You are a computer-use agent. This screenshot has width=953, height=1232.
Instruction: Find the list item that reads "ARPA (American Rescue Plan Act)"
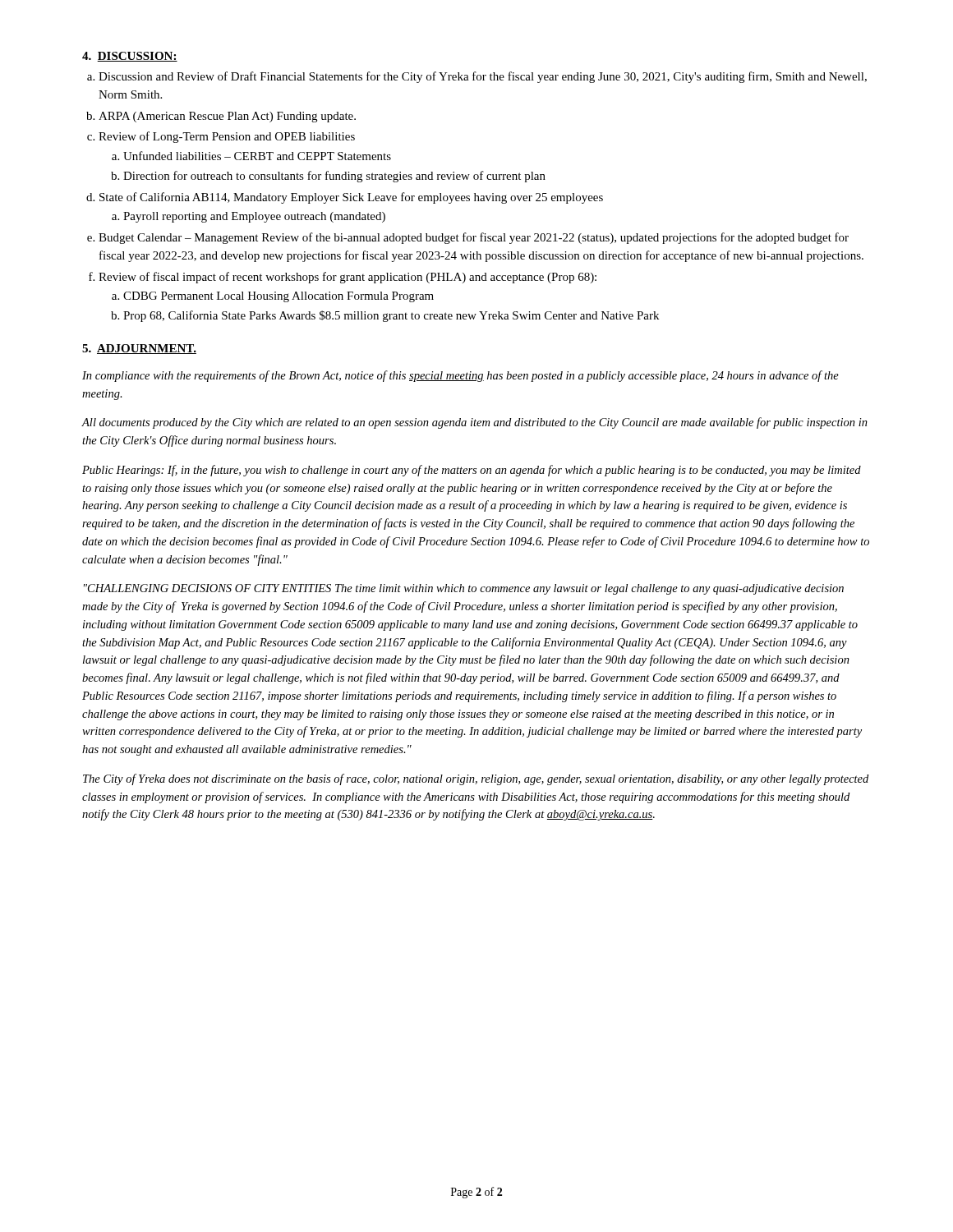pyautogui.click(x=227, y=117)
